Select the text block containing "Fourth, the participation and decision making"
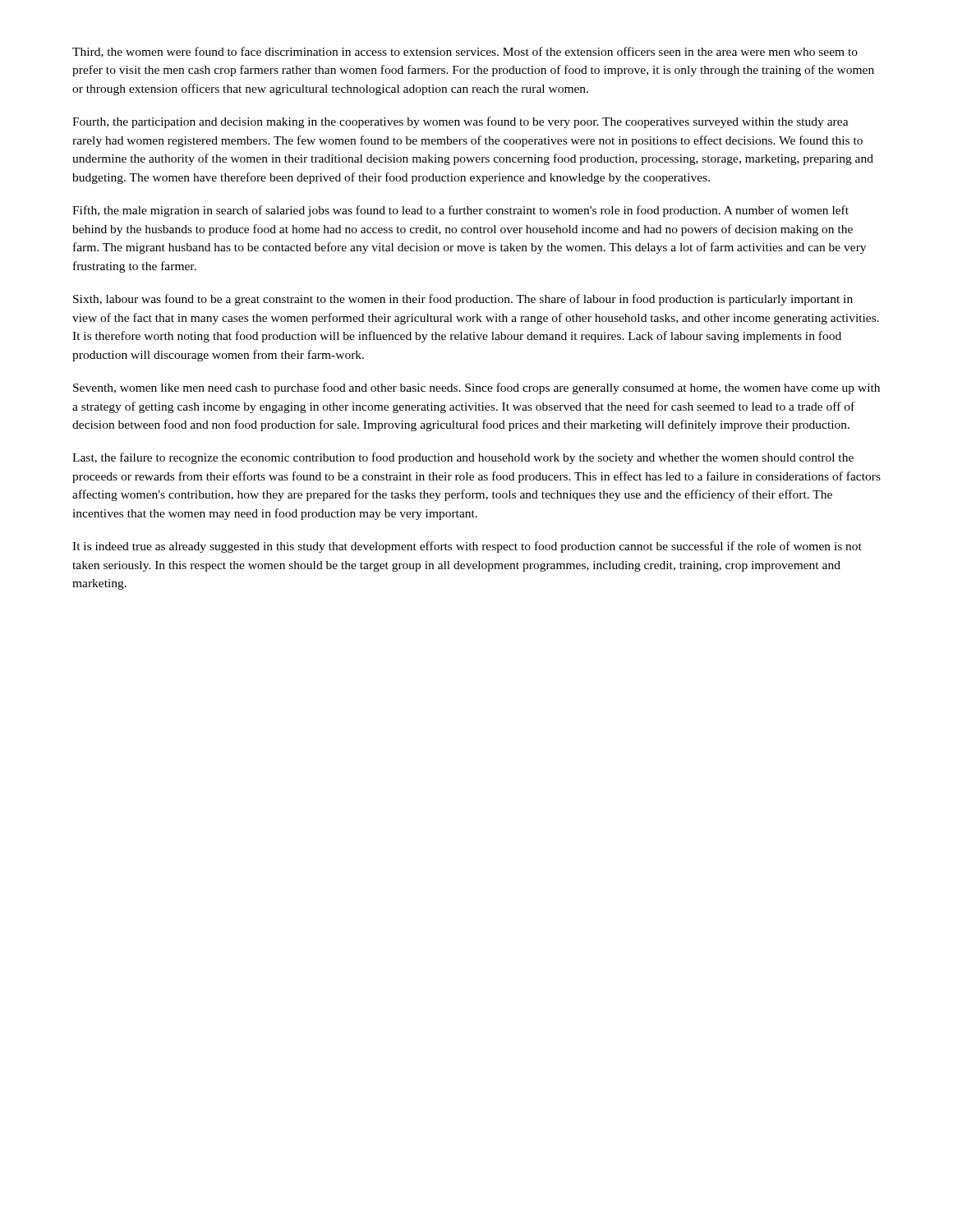Image resolution: width=953 pixels, height=1232 pixels. (473, 149)
